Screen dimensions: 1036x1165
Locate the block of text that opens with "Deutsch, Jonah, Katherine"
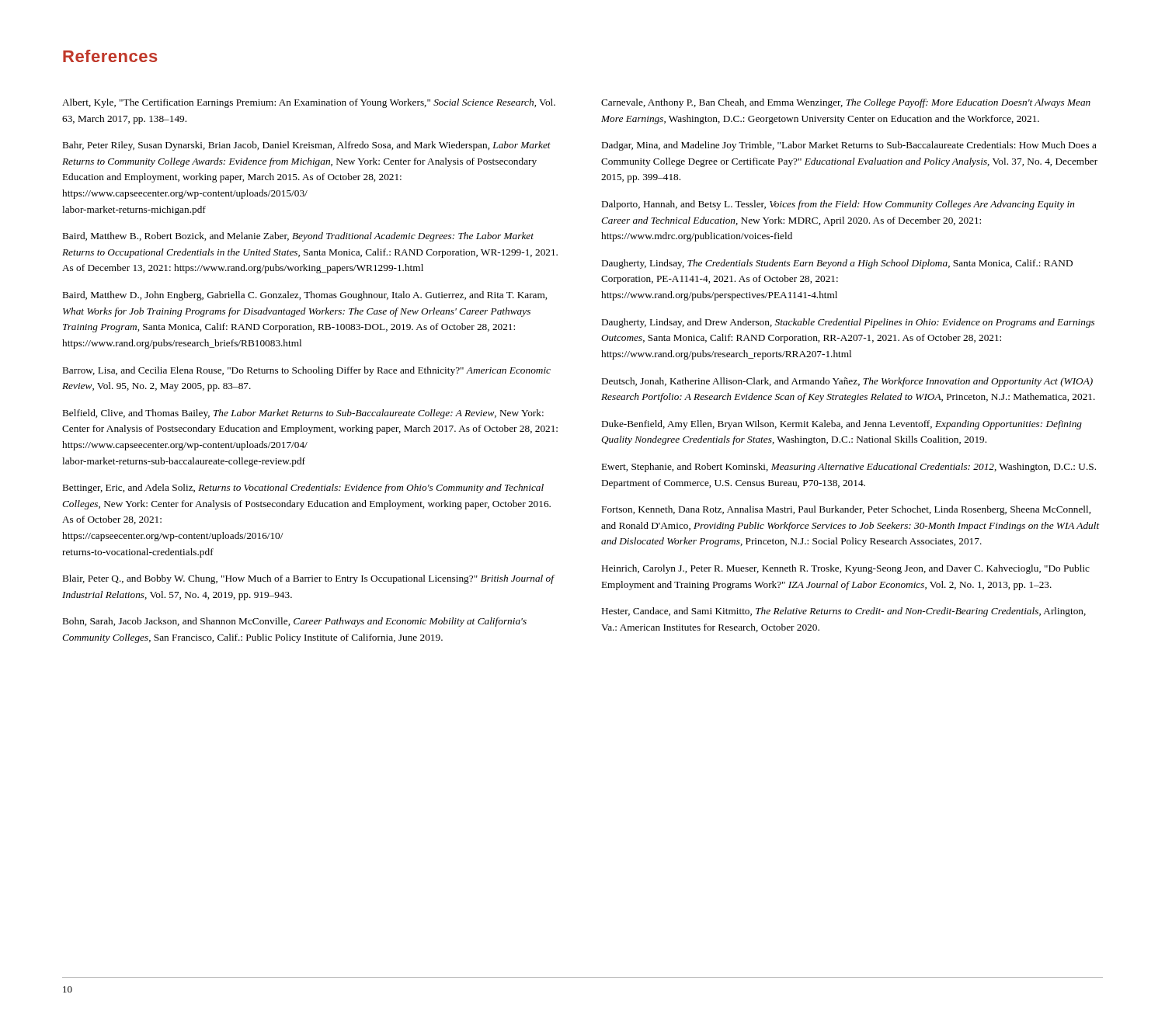(x=848, y=389)
